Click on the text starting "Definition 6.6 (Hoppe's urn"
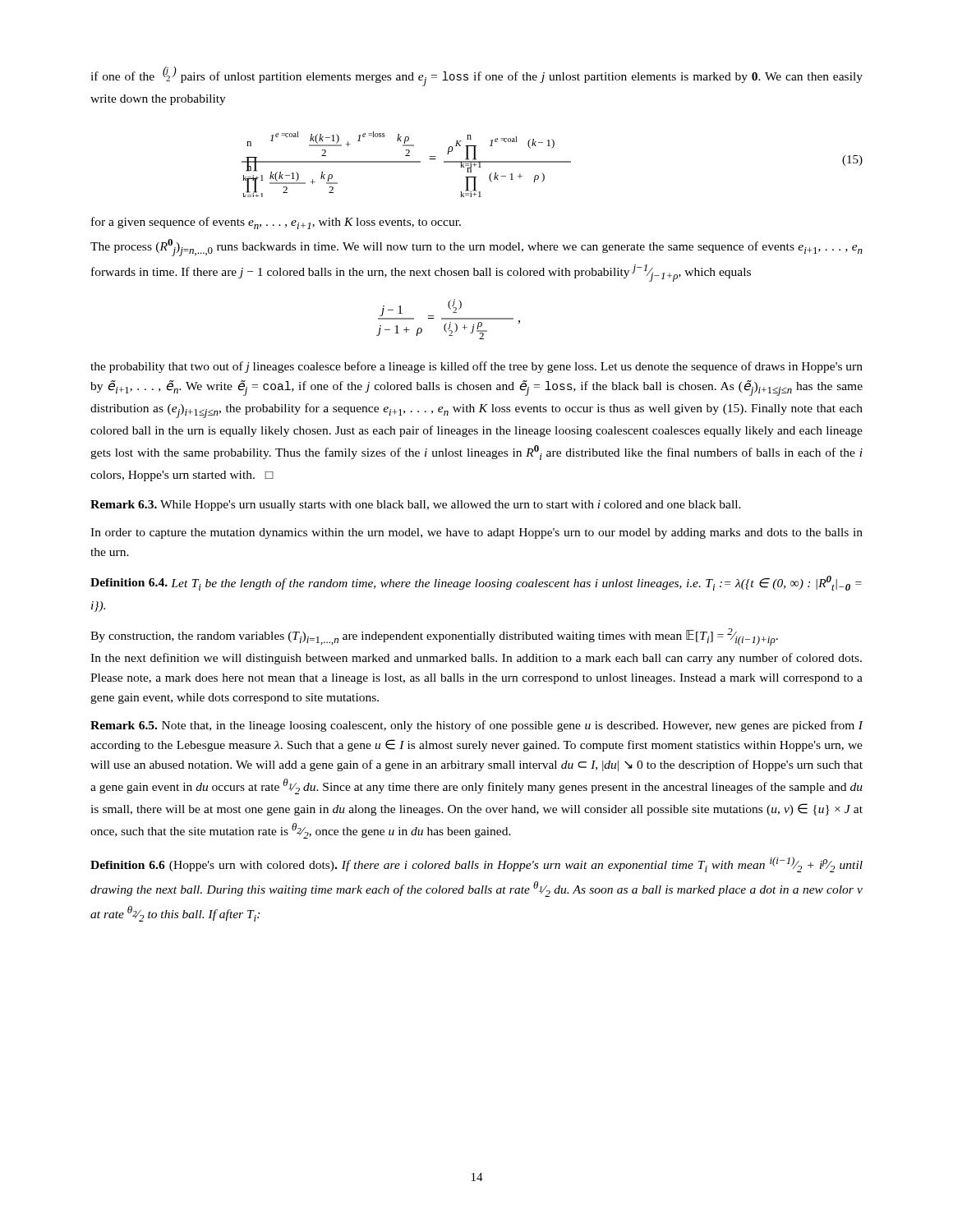953x1232 pixels. (x=476, y=889)
